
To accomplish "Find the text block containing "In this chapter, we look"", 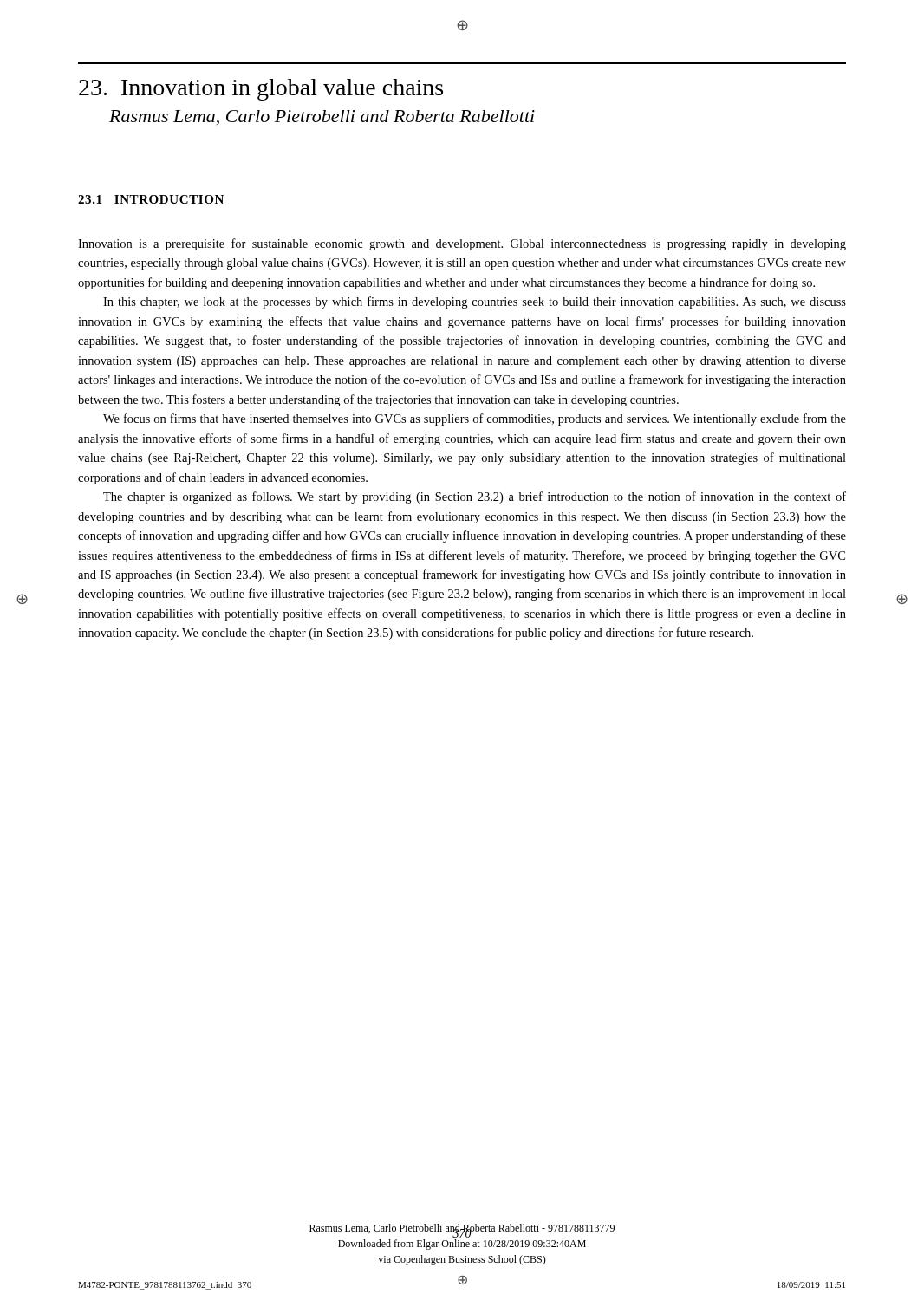I will [x=462, y=351].
